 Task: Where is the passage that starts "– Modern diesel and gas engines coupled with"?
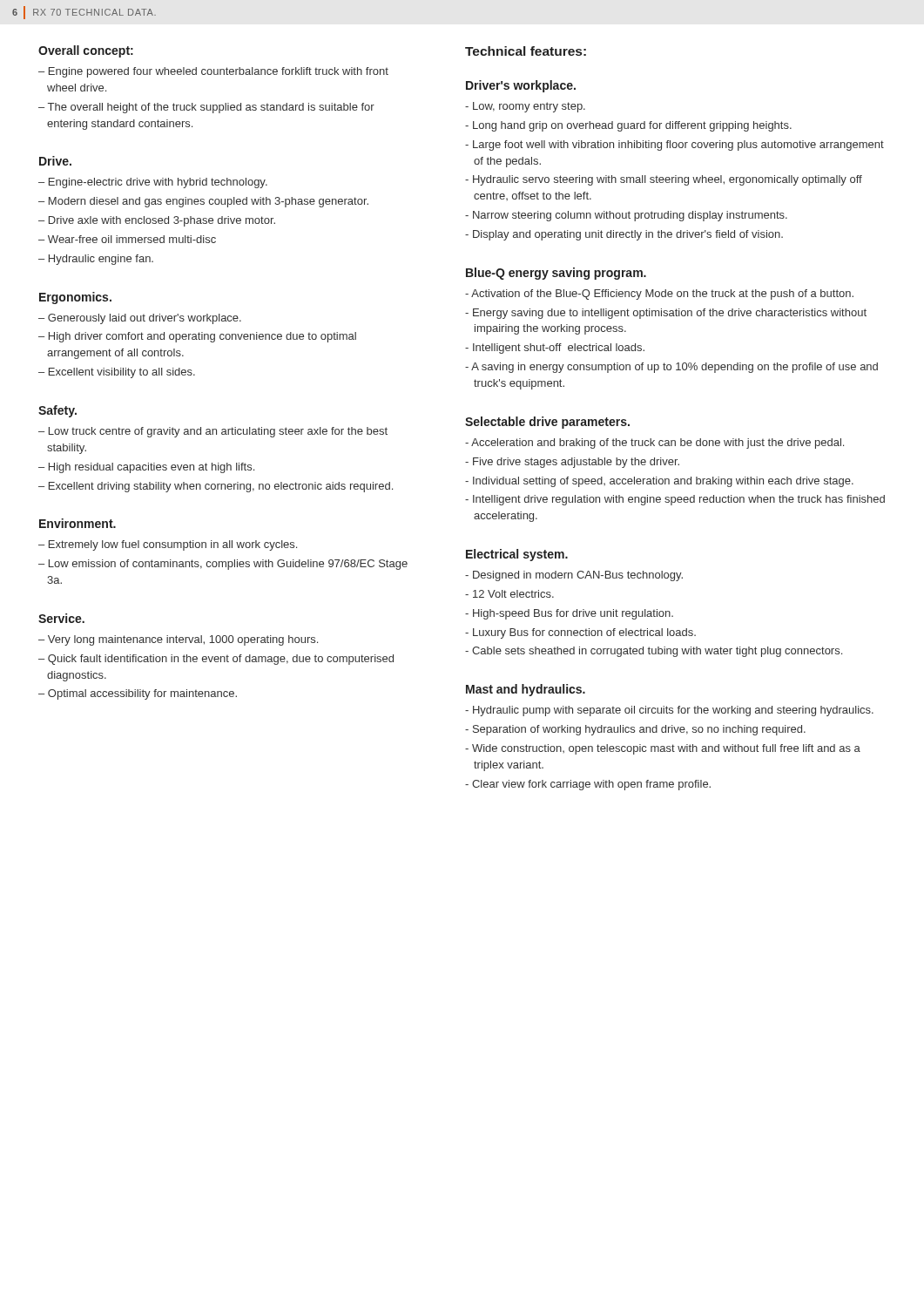click(x=204, y=201)
